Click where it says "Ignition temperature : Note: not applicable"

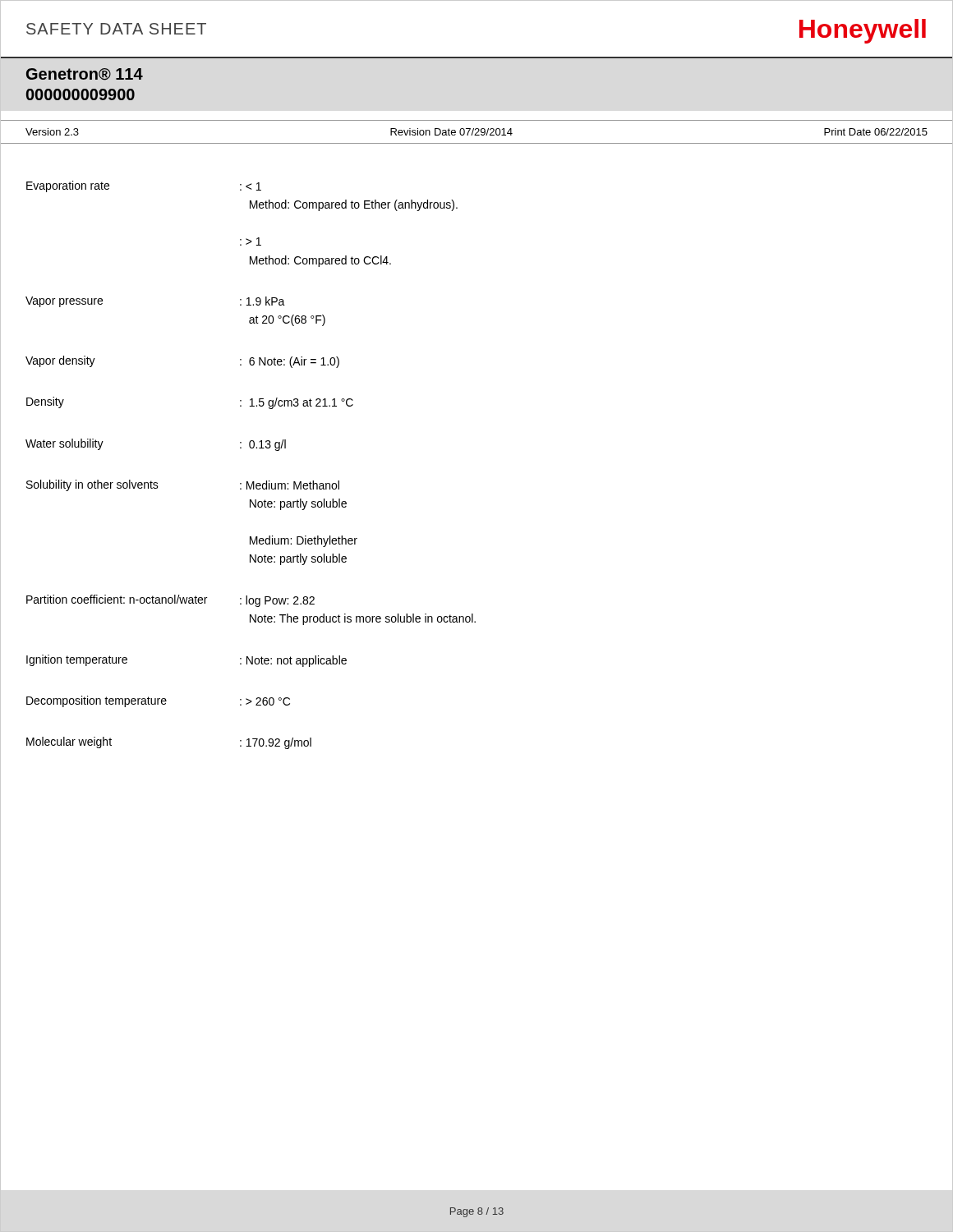(80, 661)
